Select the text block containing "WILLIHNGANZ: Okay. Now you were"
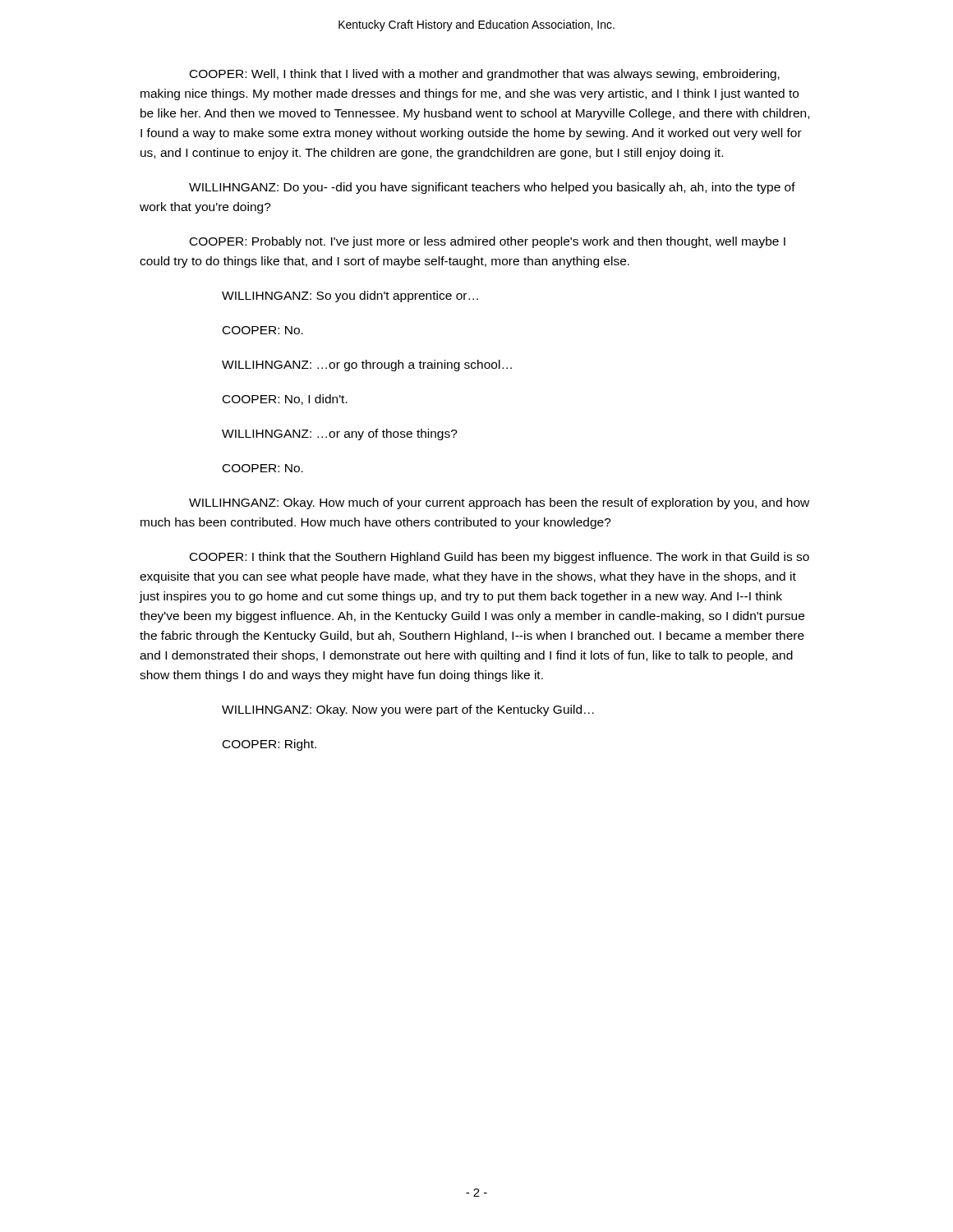Image resolution: width=953 pixels, height=1232 pixels. coord(409,710)
